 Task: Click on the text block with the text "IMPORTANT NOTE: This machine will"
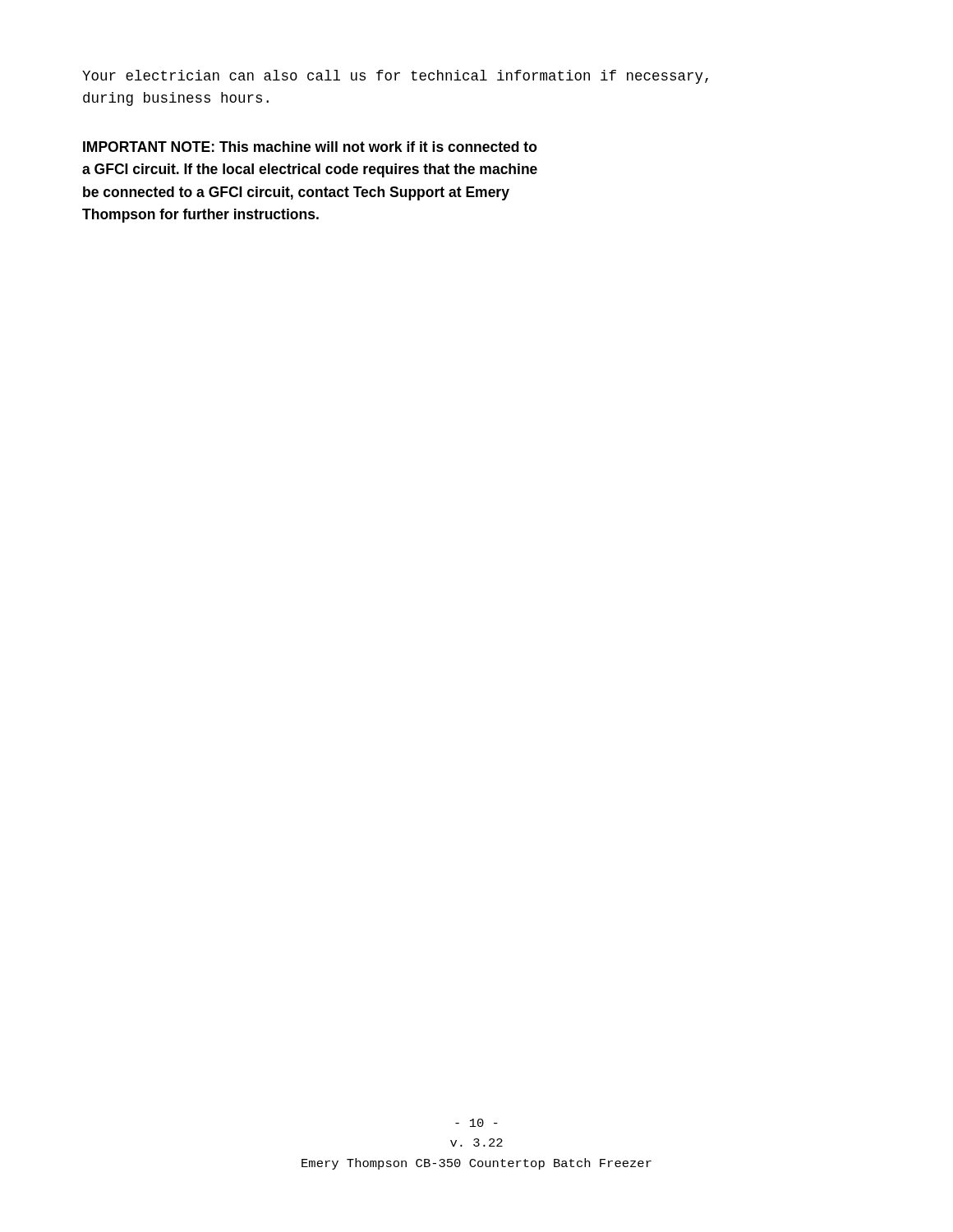coord(310,181)
